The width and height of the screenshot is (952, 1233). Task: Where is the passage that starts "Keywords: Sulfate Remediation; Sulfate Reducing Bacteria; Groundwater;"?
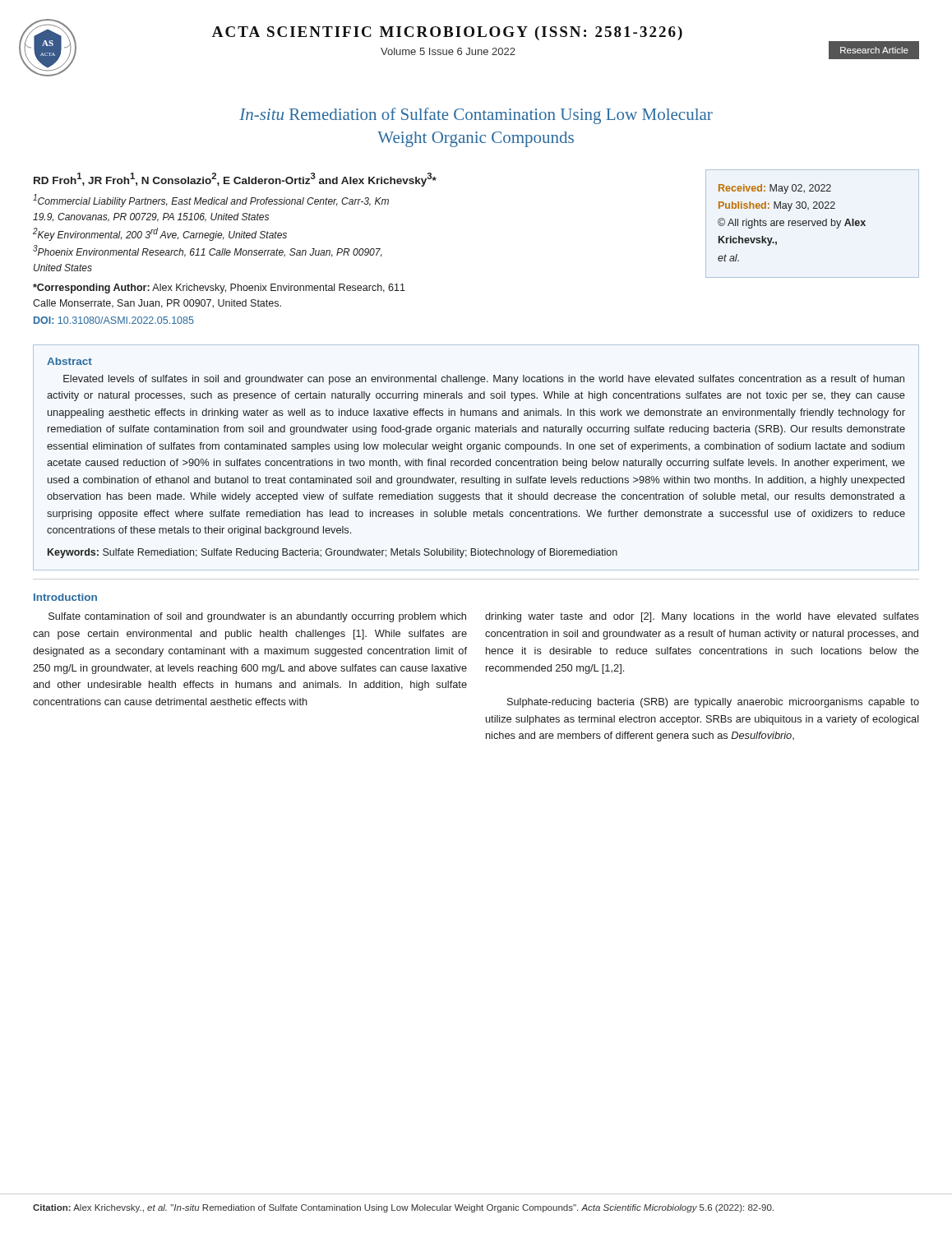point(332,552)
